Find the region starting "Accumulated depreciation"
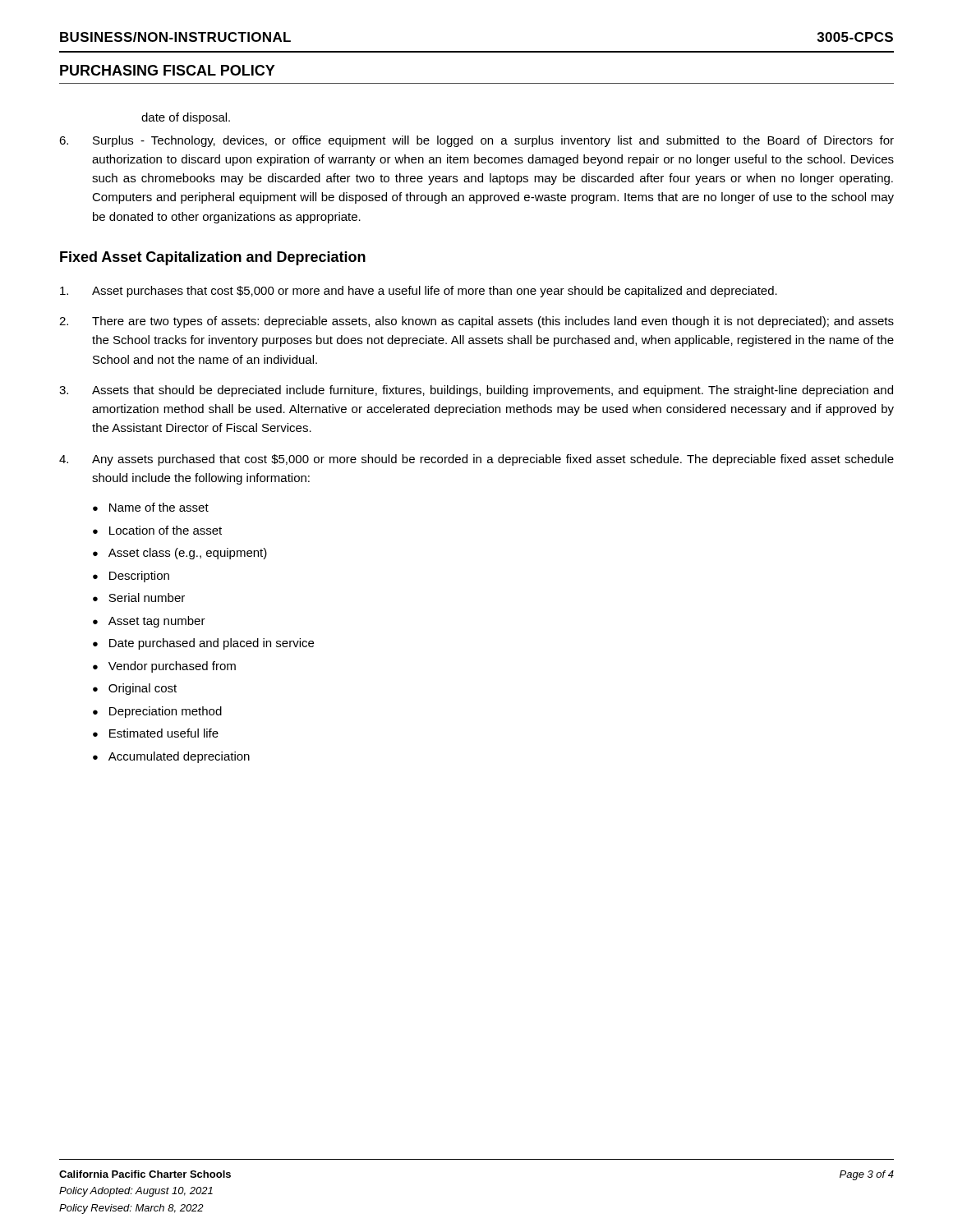The height and width of the screenshot is (1232, 953). click(x=179, y=756)
